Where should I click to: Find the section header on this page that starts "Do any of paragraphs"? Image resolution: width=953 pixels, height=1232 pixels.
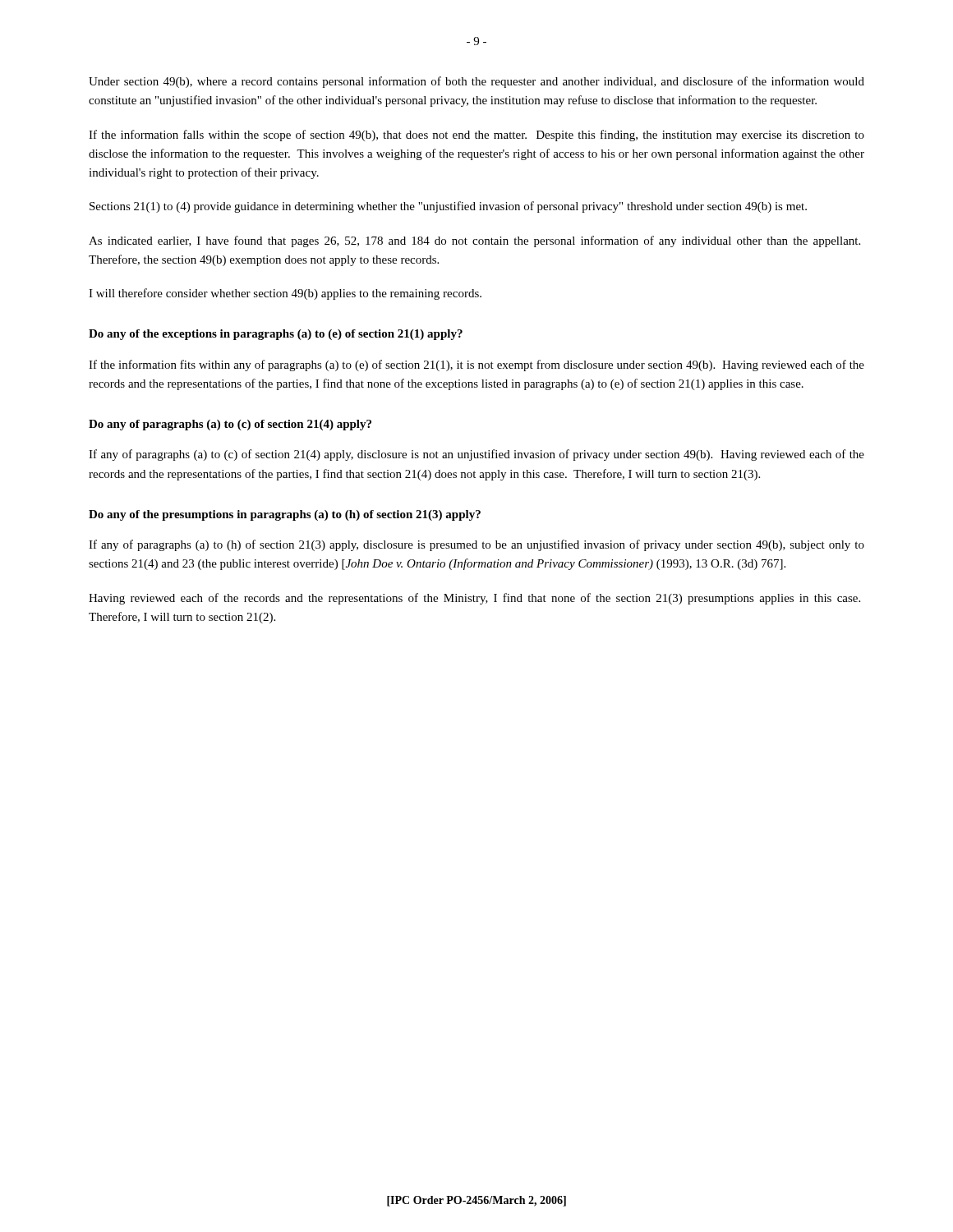point(230,424)
